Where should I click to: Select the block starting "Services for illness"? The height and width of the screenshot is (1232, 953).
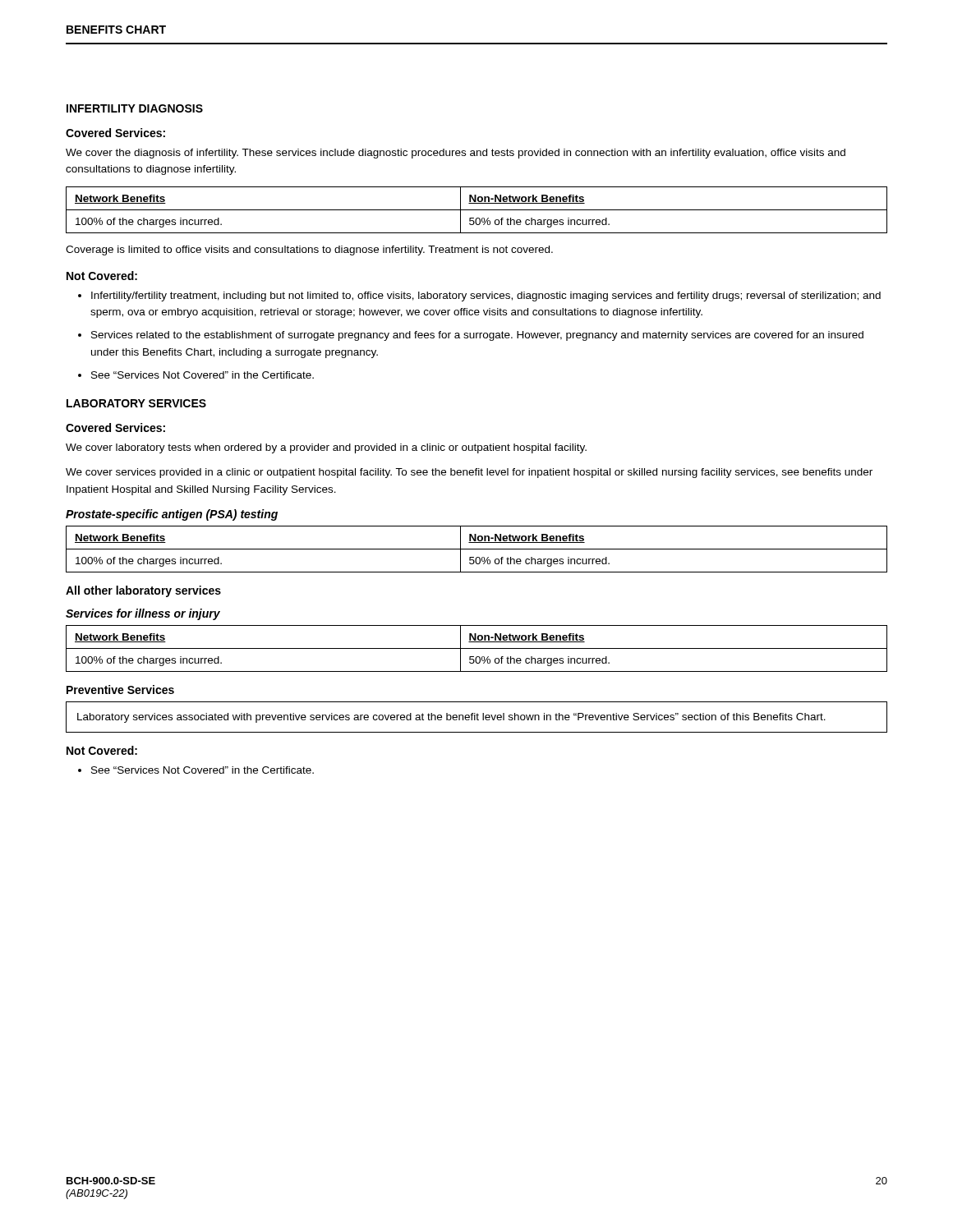[x=143, y=613]
